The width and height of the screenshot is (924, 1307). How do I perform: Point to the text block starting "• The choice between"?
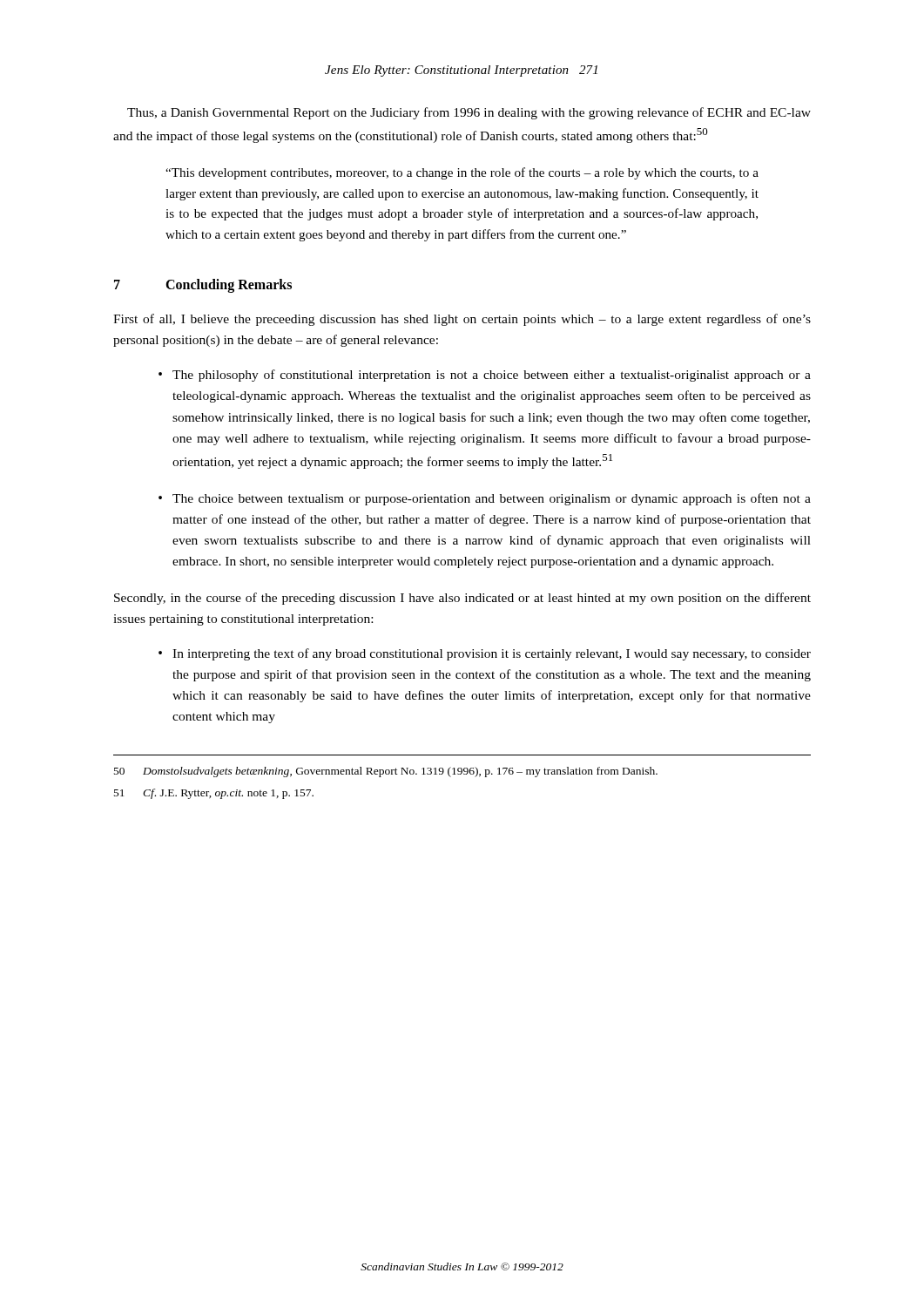pyautogui.click(x=479, y=530)
